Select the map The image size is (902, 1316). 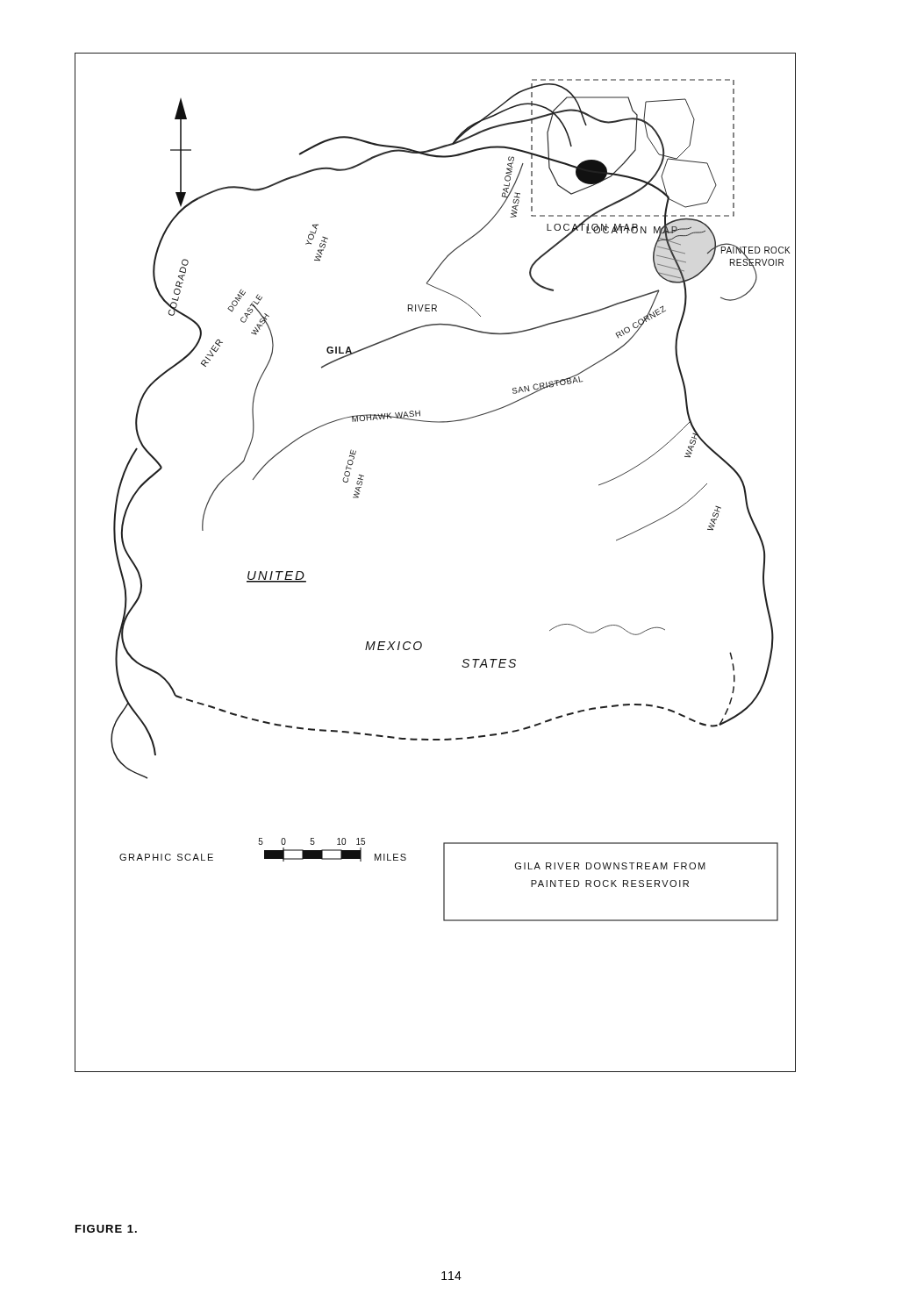(x=435, y=562)
